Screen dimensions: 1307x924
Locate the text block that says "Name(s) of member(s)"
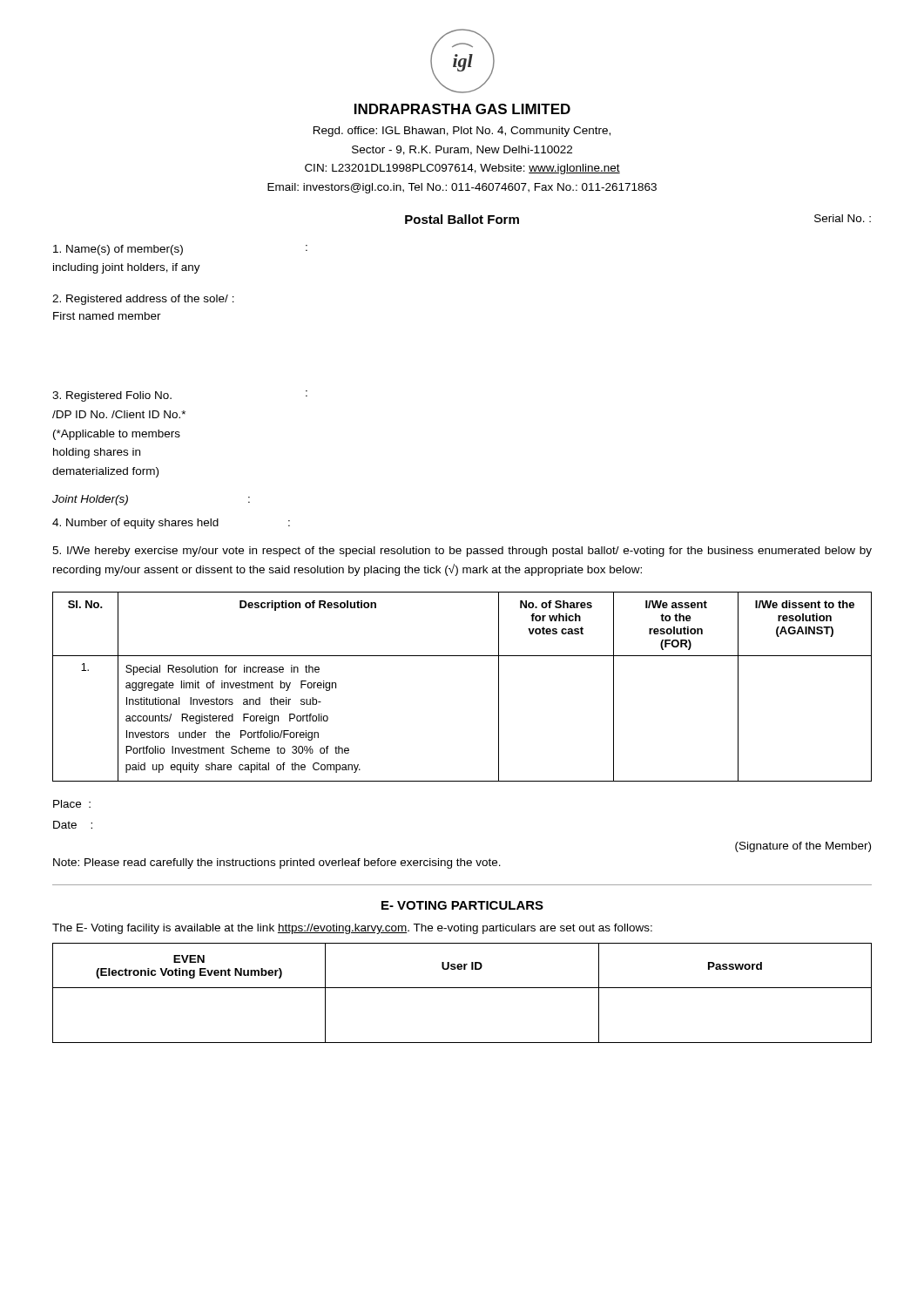click(180, 258)
